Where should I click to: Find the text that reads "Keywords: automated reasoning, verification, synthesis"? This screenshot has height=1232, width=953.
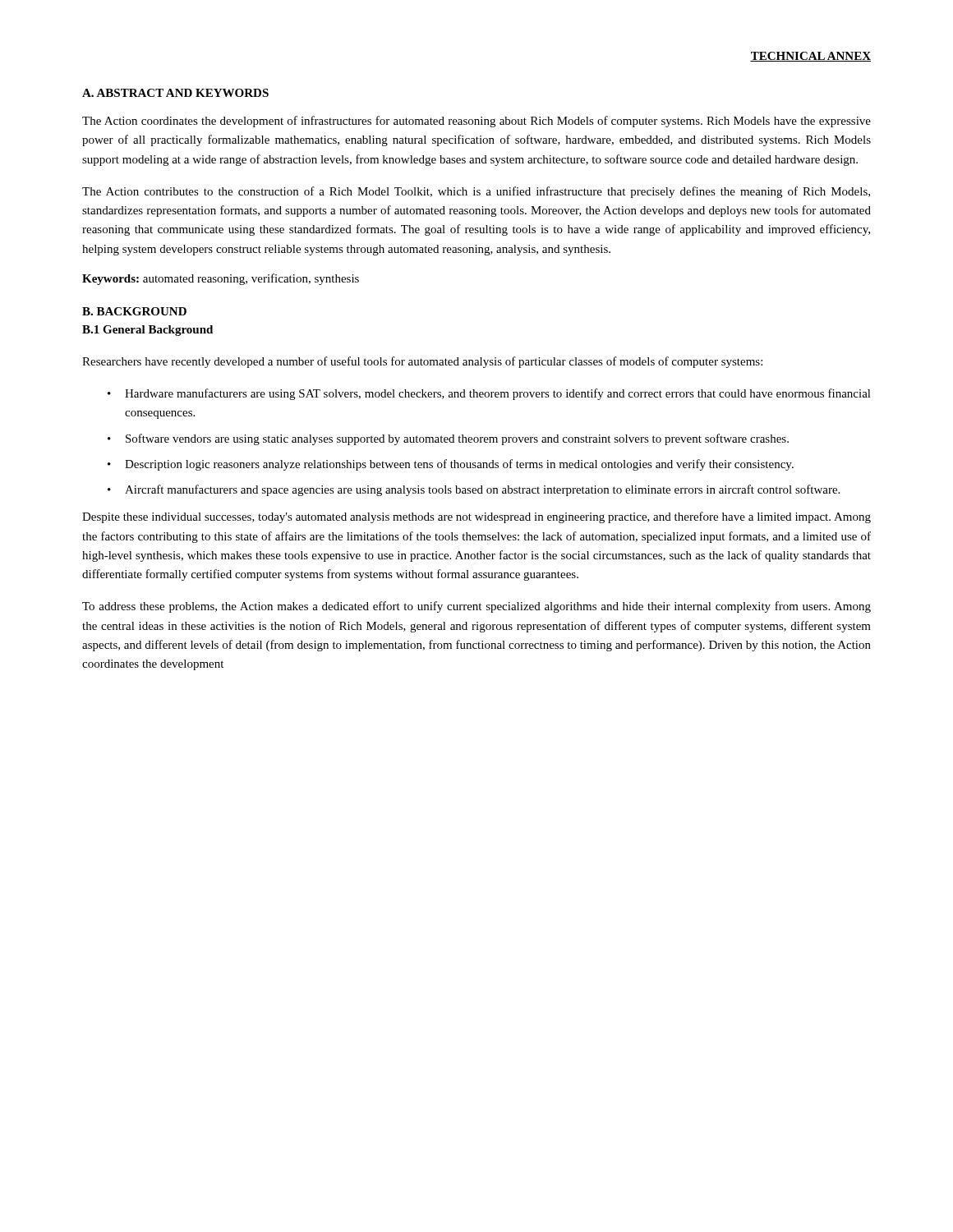221,278
